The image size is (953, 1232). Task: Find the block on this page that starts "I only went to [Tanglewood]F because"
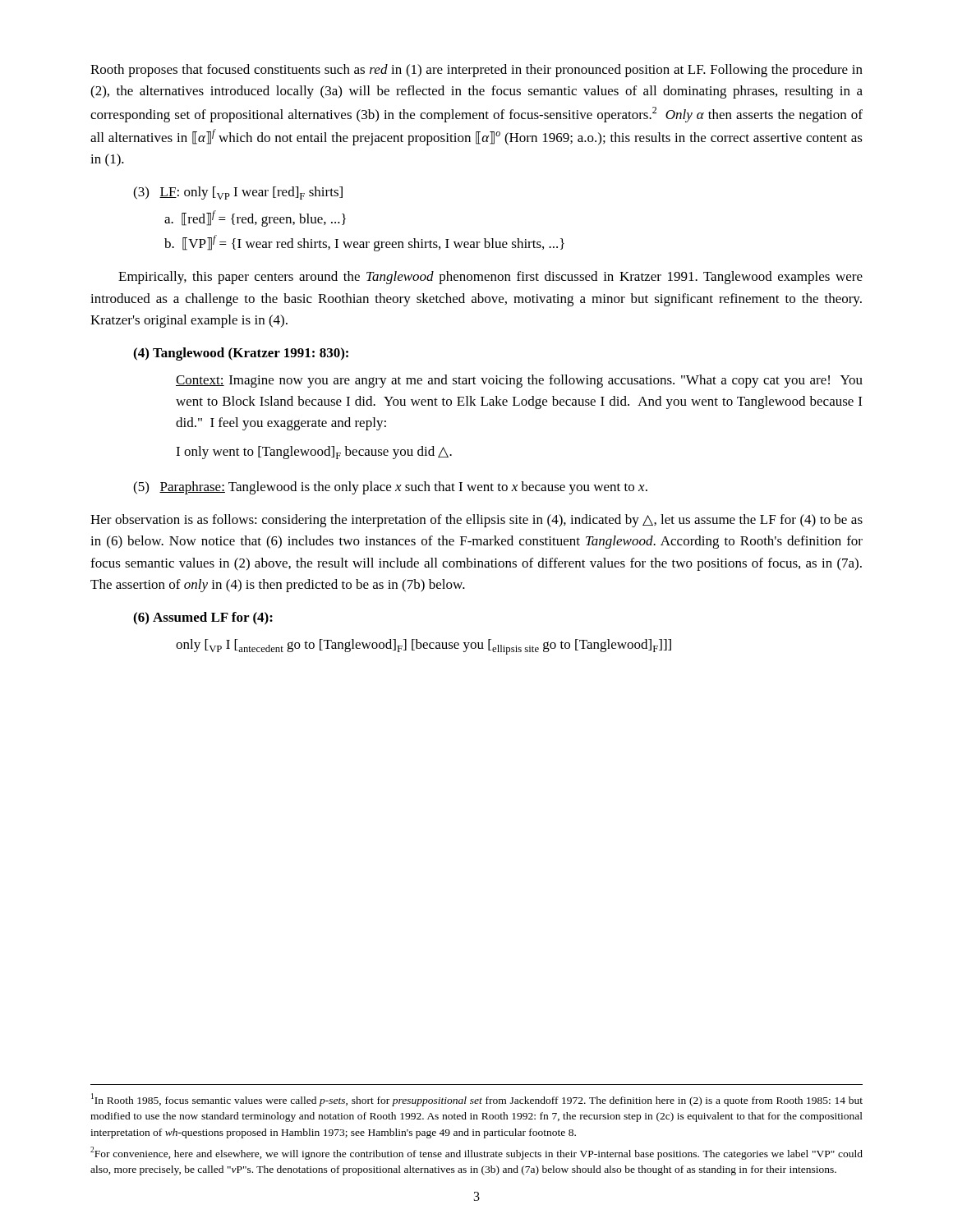coord(314,452)
